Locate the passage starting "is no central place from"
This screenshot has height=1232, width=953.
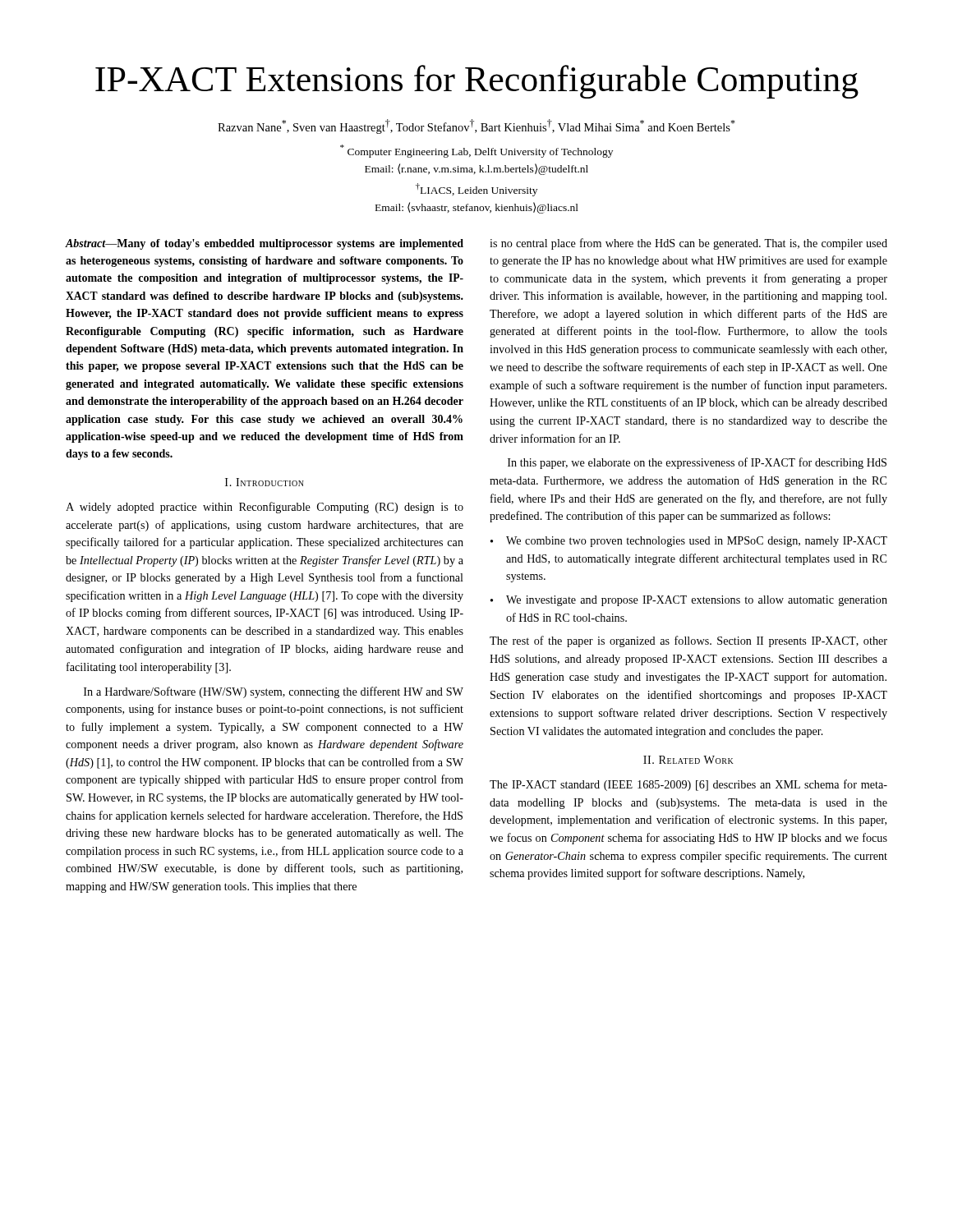coord(688,380)
